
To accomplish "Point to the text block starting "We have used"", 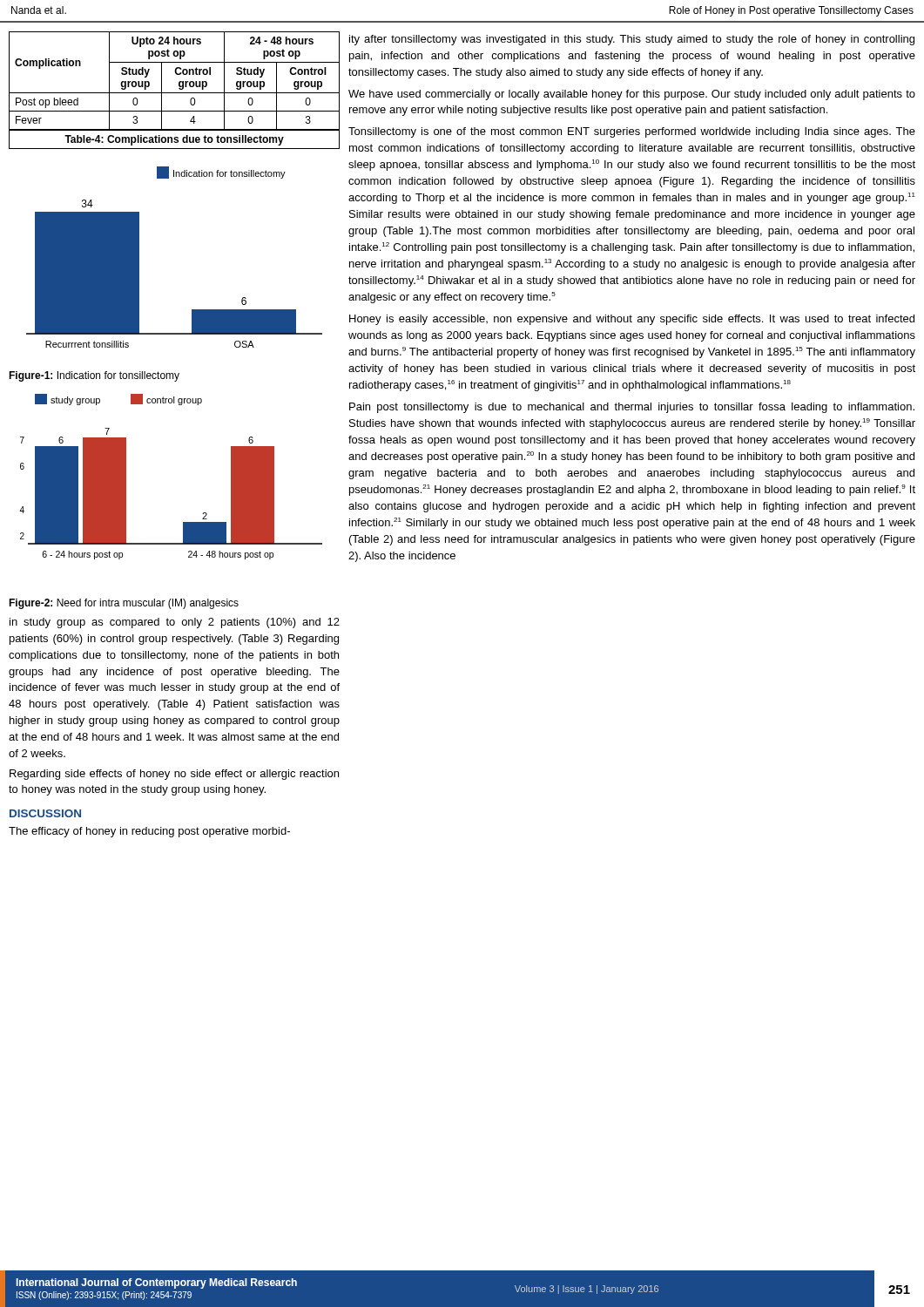I will 632,101.
